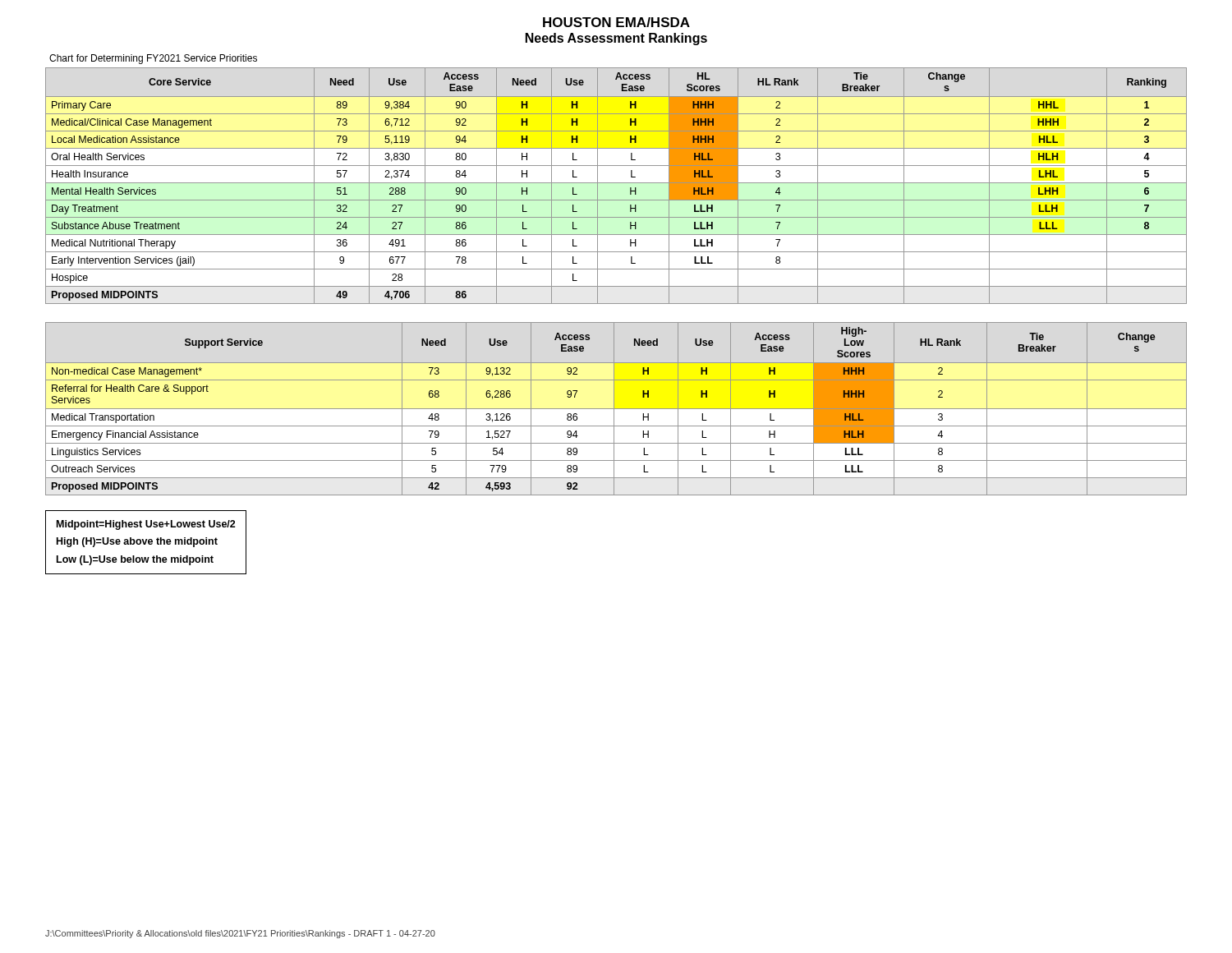Select the text starting "Midpoint=Highest Use+Lowest Use/2 High (H)=Use above the"
The height and width of the screenshot is (953, 1232).
point(146,542)
